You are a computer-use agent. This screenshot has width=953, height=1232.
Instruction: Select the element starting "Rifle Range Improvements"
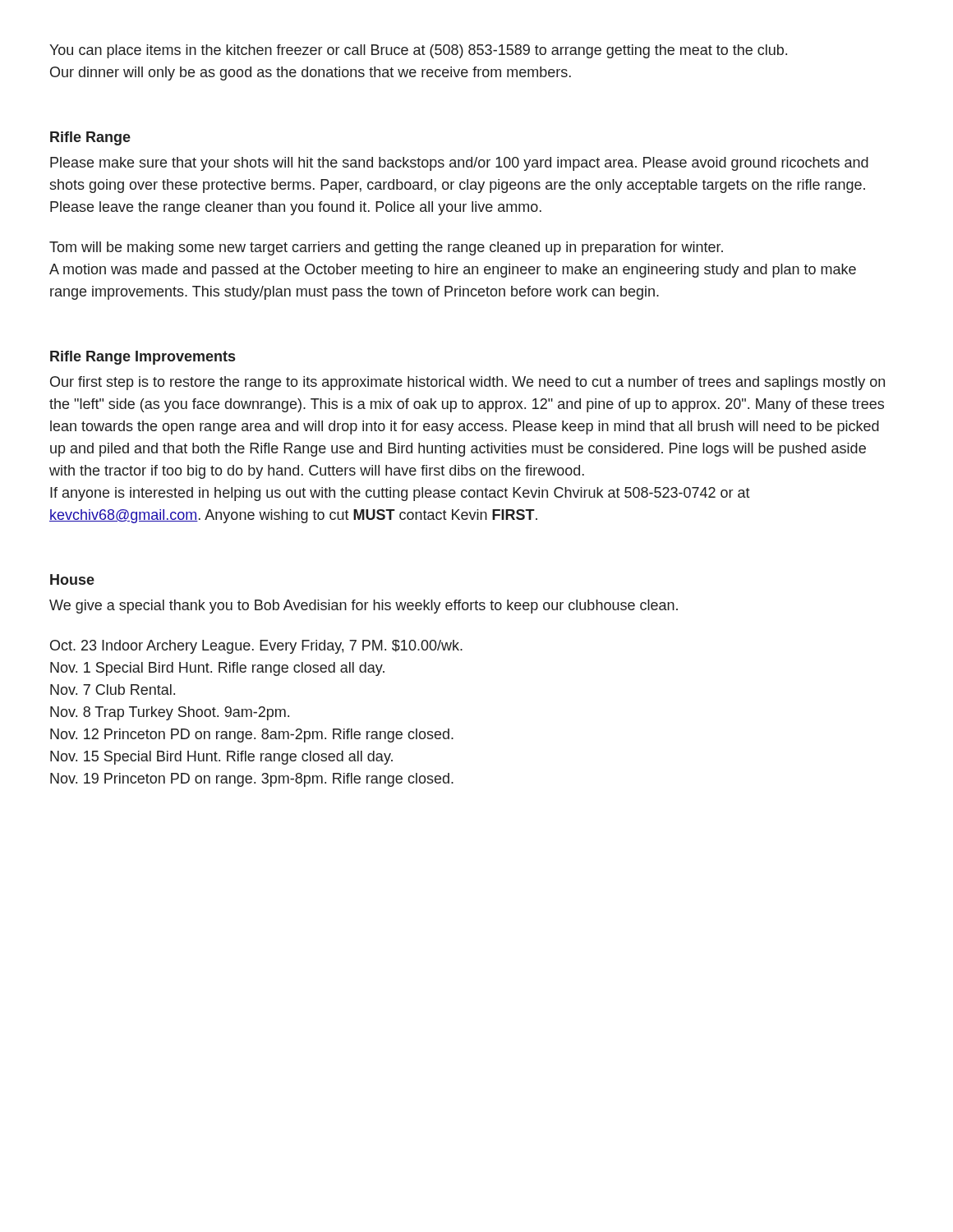pyautogui.click(x=143, y=356)
